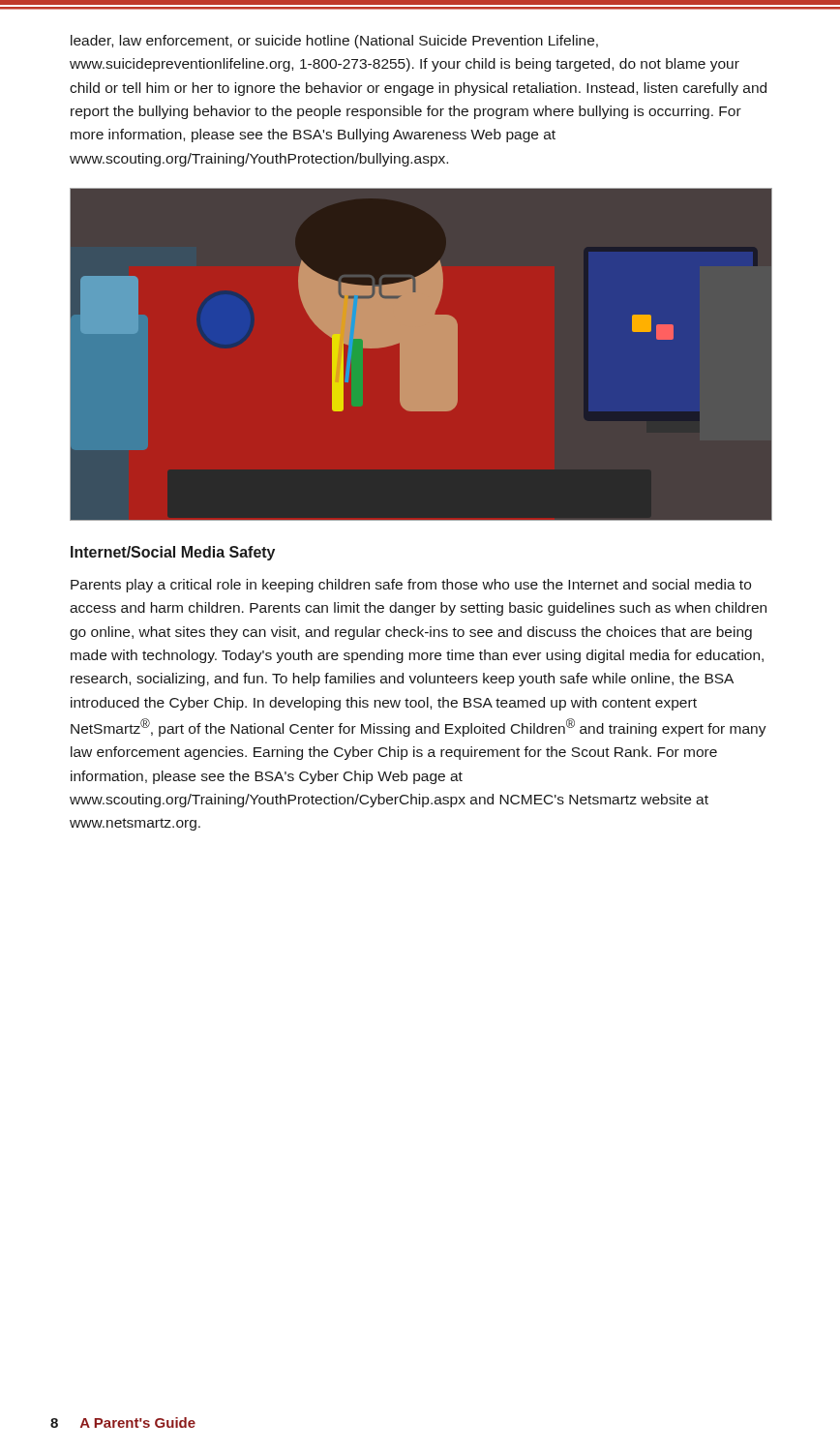Locate a photo

click(x=421, y=354)
